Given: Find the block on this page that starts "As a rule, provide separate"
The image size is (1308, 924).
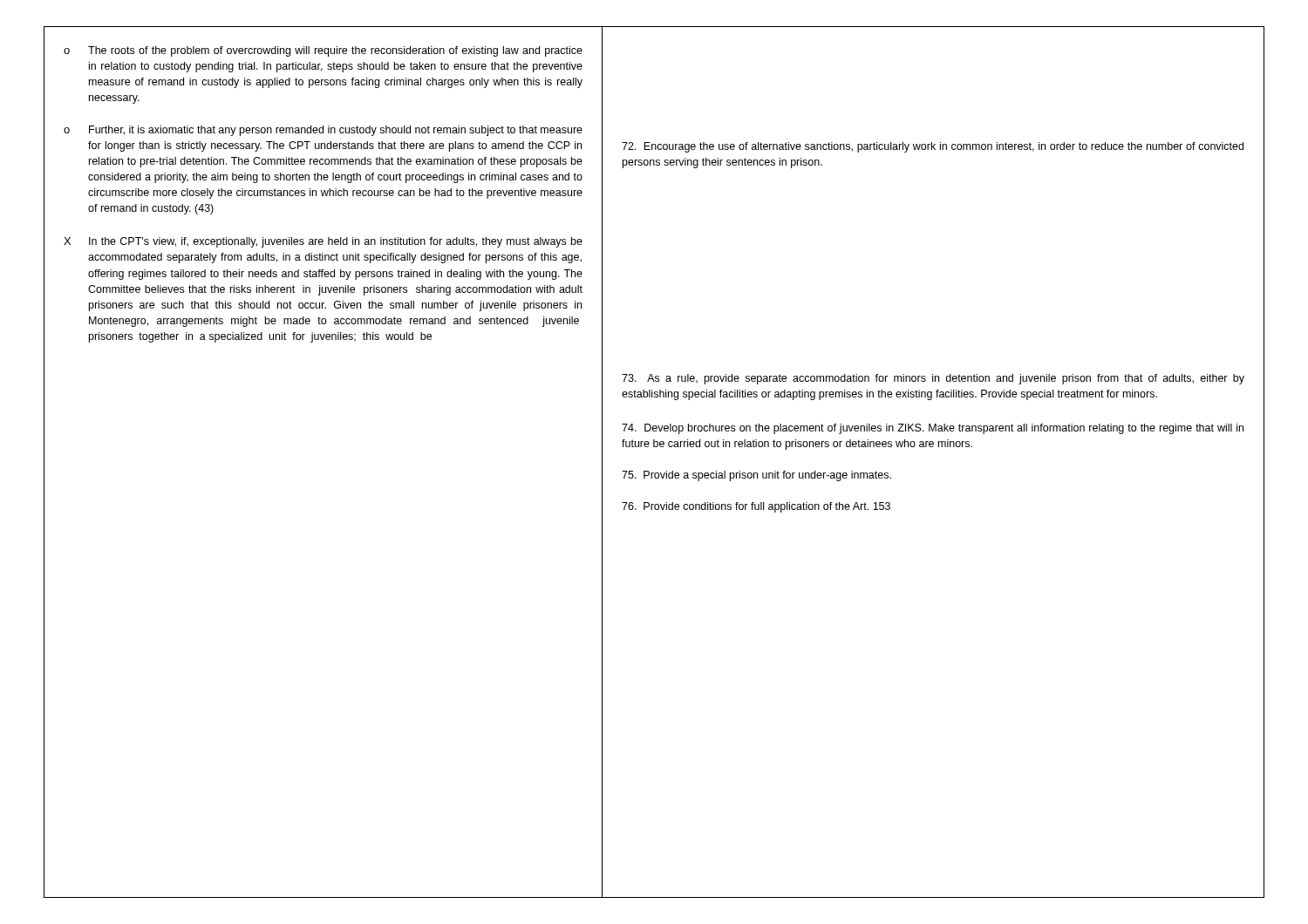Looking at the screenshot, I should 933,386.
